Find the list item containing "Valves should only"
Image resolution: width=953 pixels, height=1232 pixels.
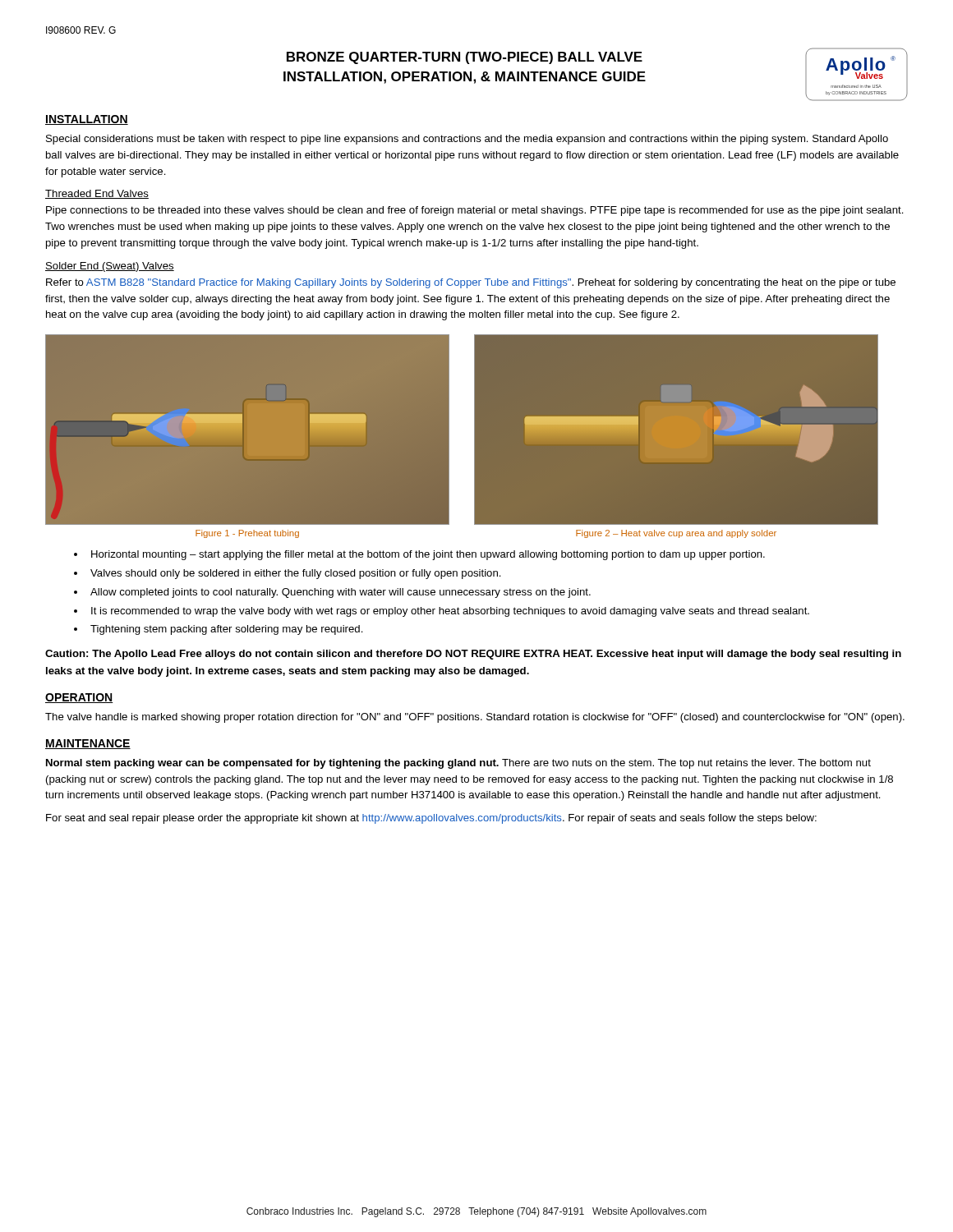point(296,573)
